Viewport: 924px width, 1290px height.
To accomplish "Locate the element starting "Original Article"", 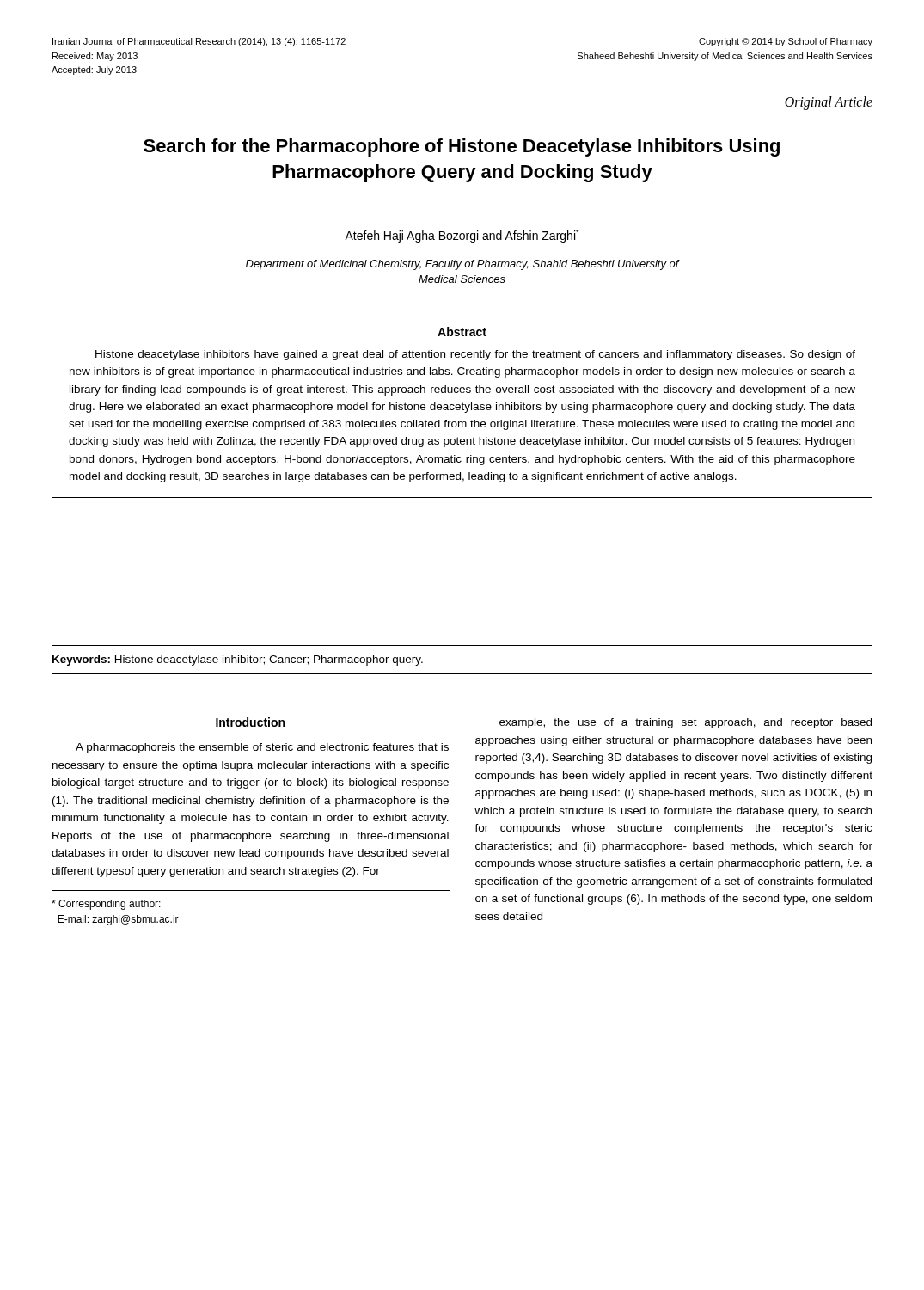I will [x=828, y=102].
